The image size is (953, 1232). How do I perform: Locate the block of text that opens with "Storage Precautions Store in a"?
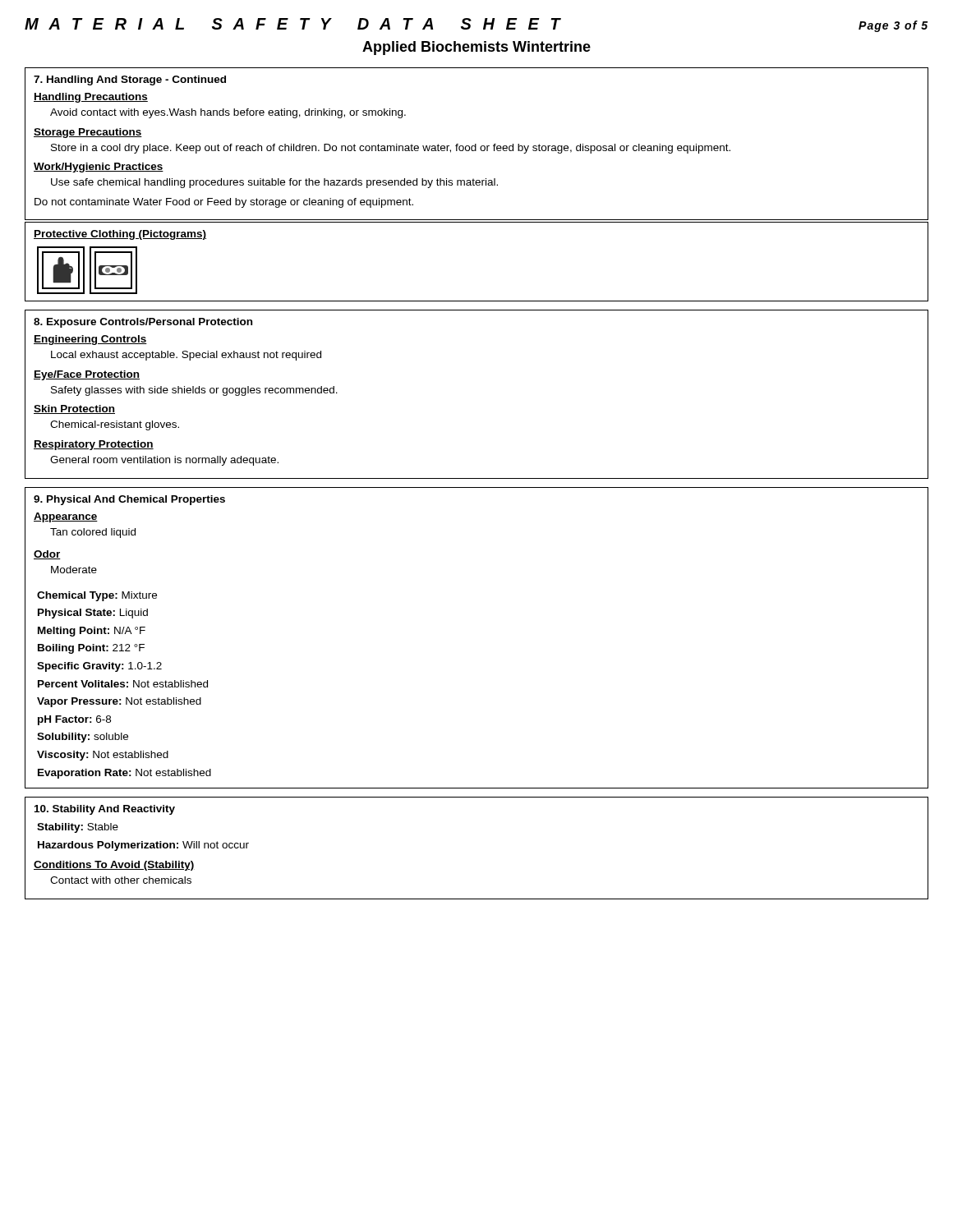[x=476, y=140]
